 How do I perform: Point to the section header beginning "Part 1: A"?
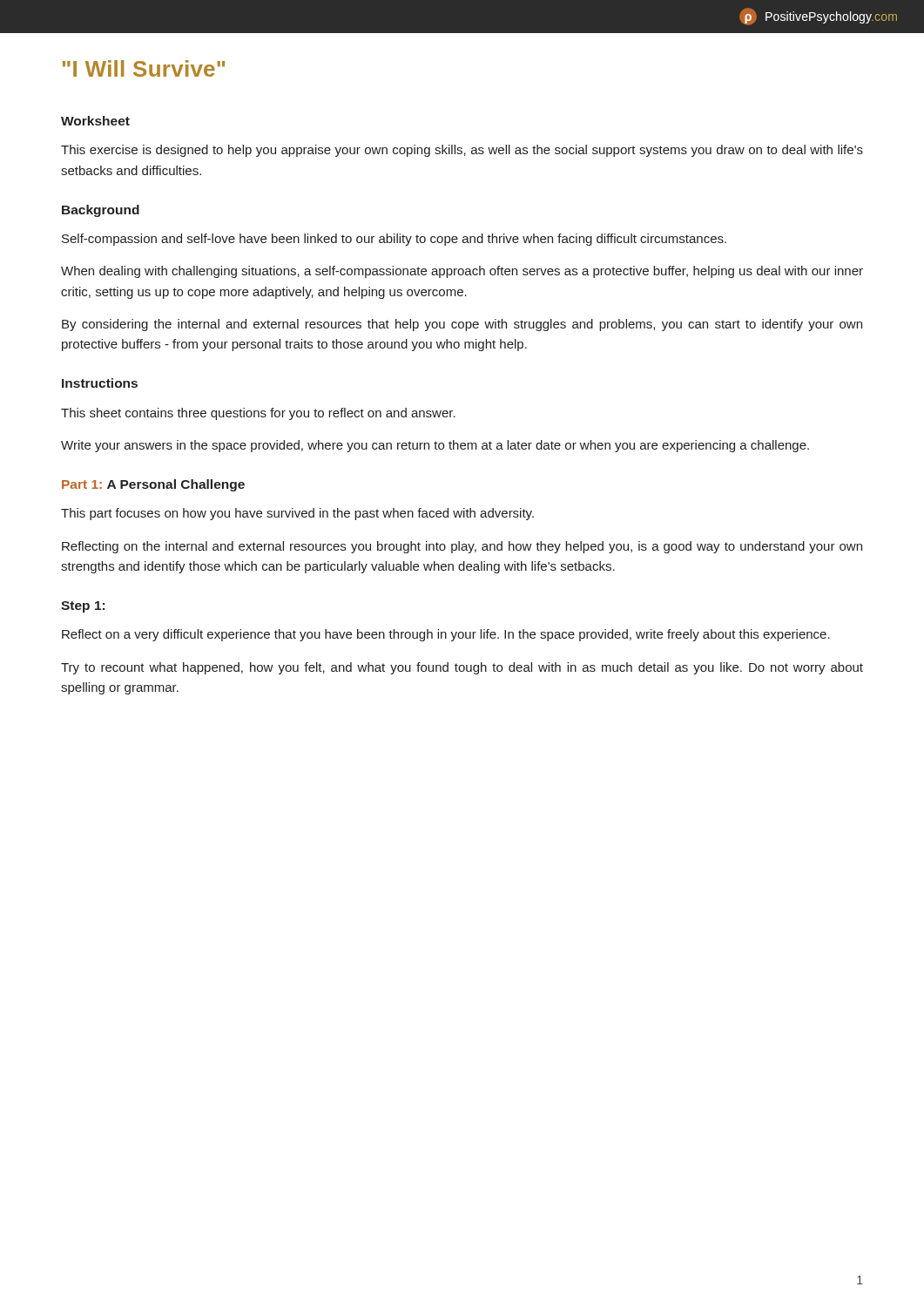pyautogui.click(x=153, y=484)
